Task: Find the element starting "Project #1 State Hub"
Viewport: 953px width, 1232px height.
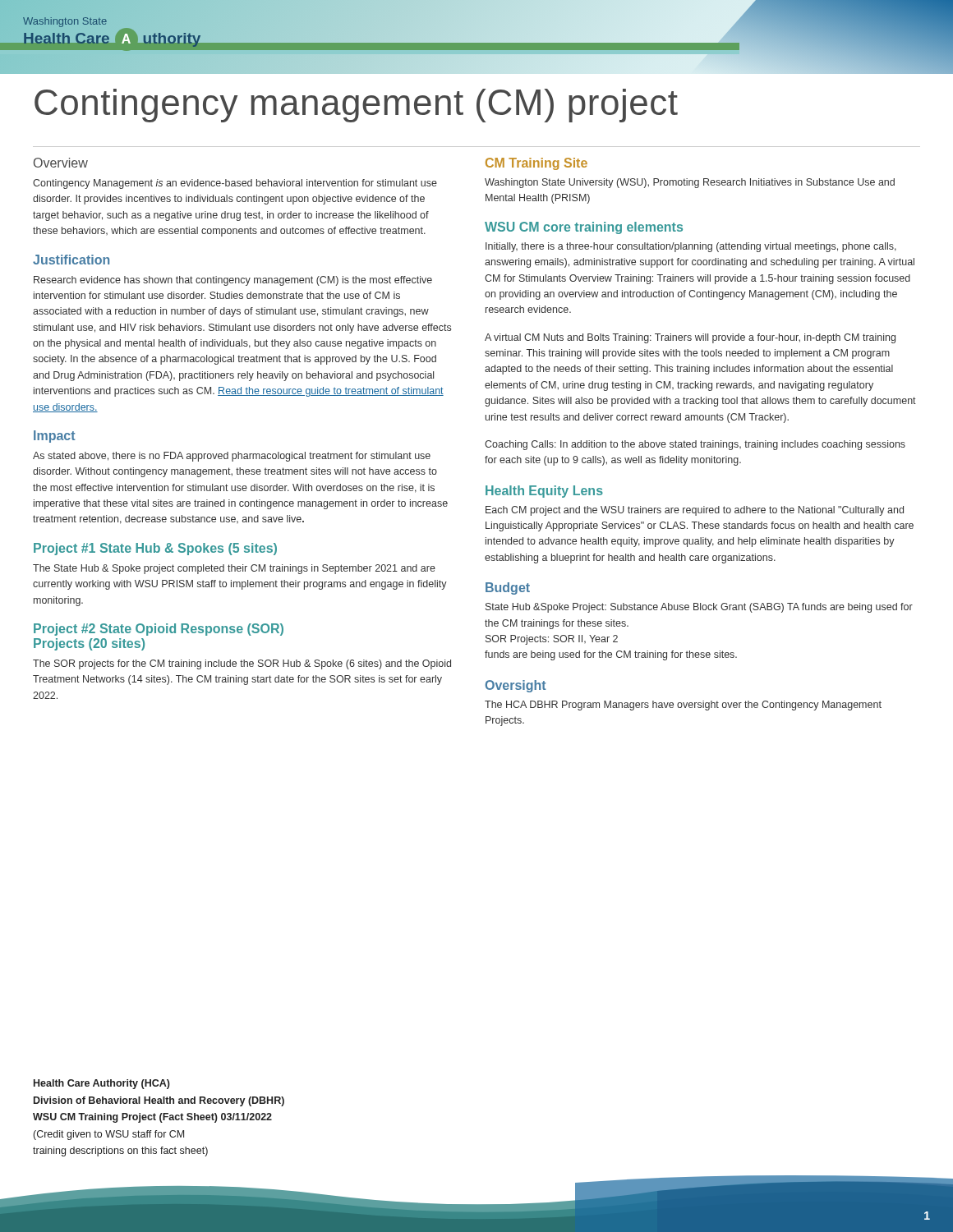Action: click(155, 548)
